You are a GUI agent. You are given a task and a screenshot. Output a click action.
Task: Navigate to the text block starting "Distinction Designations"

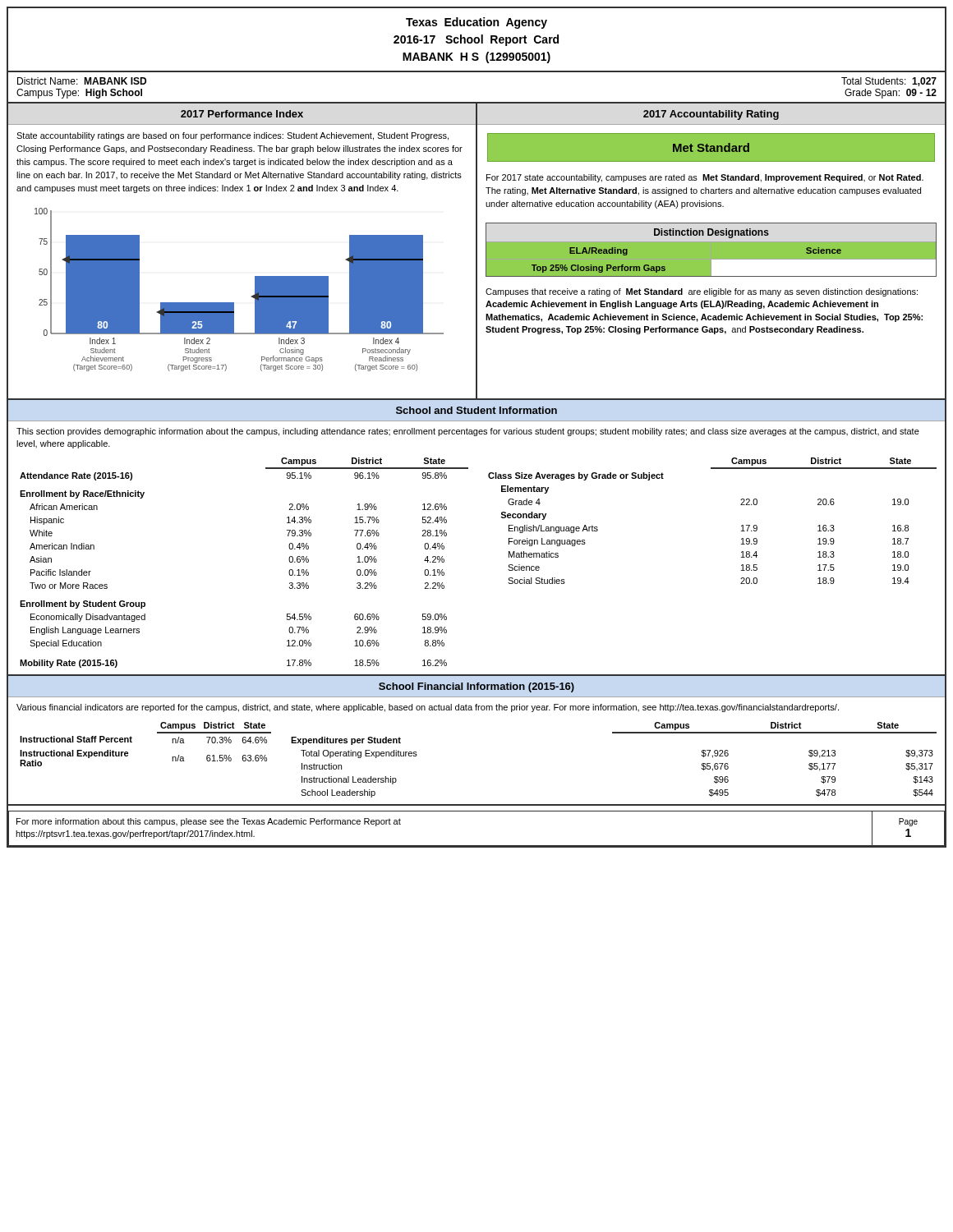click(x=711, y=232)
